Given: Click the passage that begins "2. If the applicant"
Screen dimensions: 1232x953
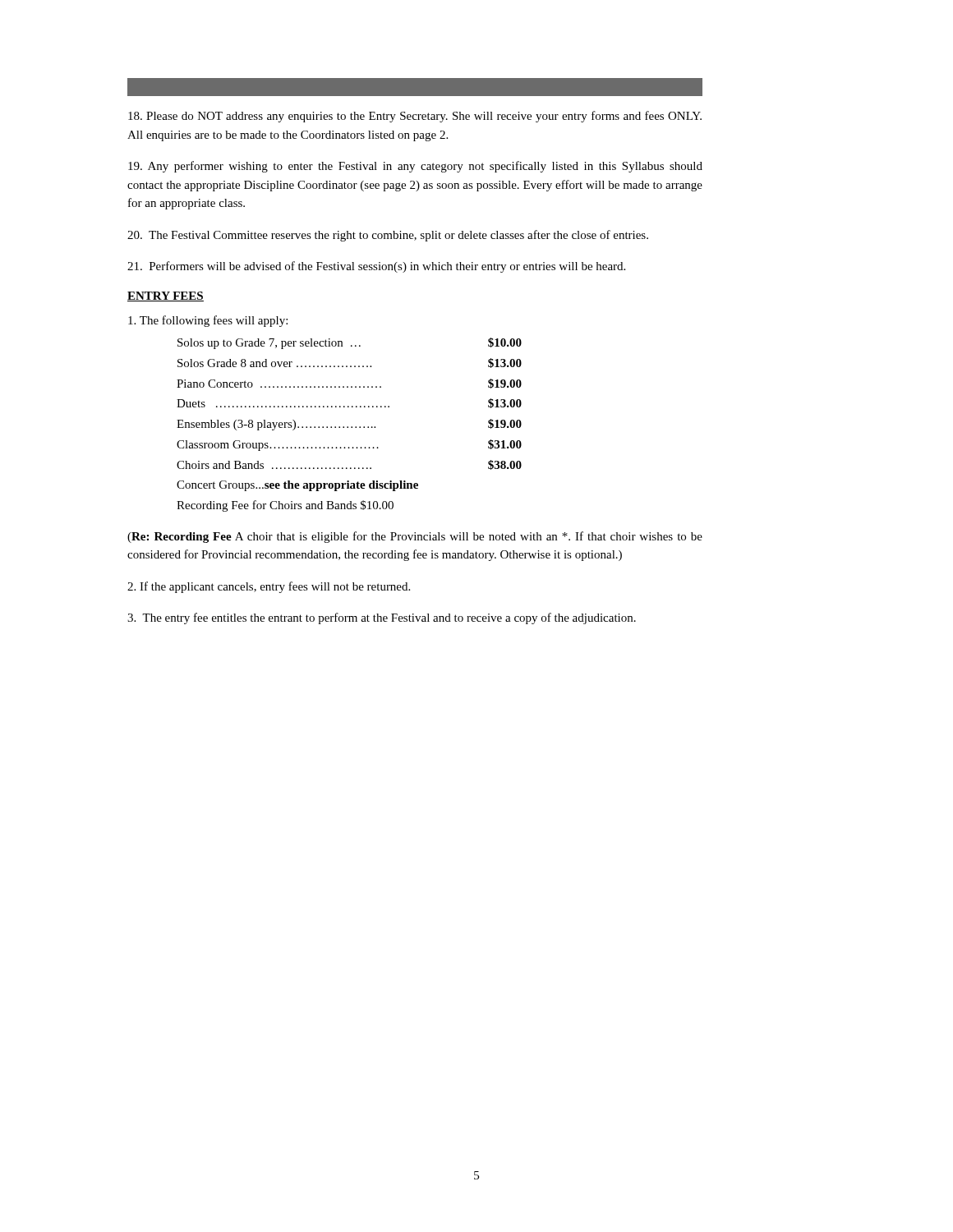Looking at the screenshot, I should (x=269, y=586).
